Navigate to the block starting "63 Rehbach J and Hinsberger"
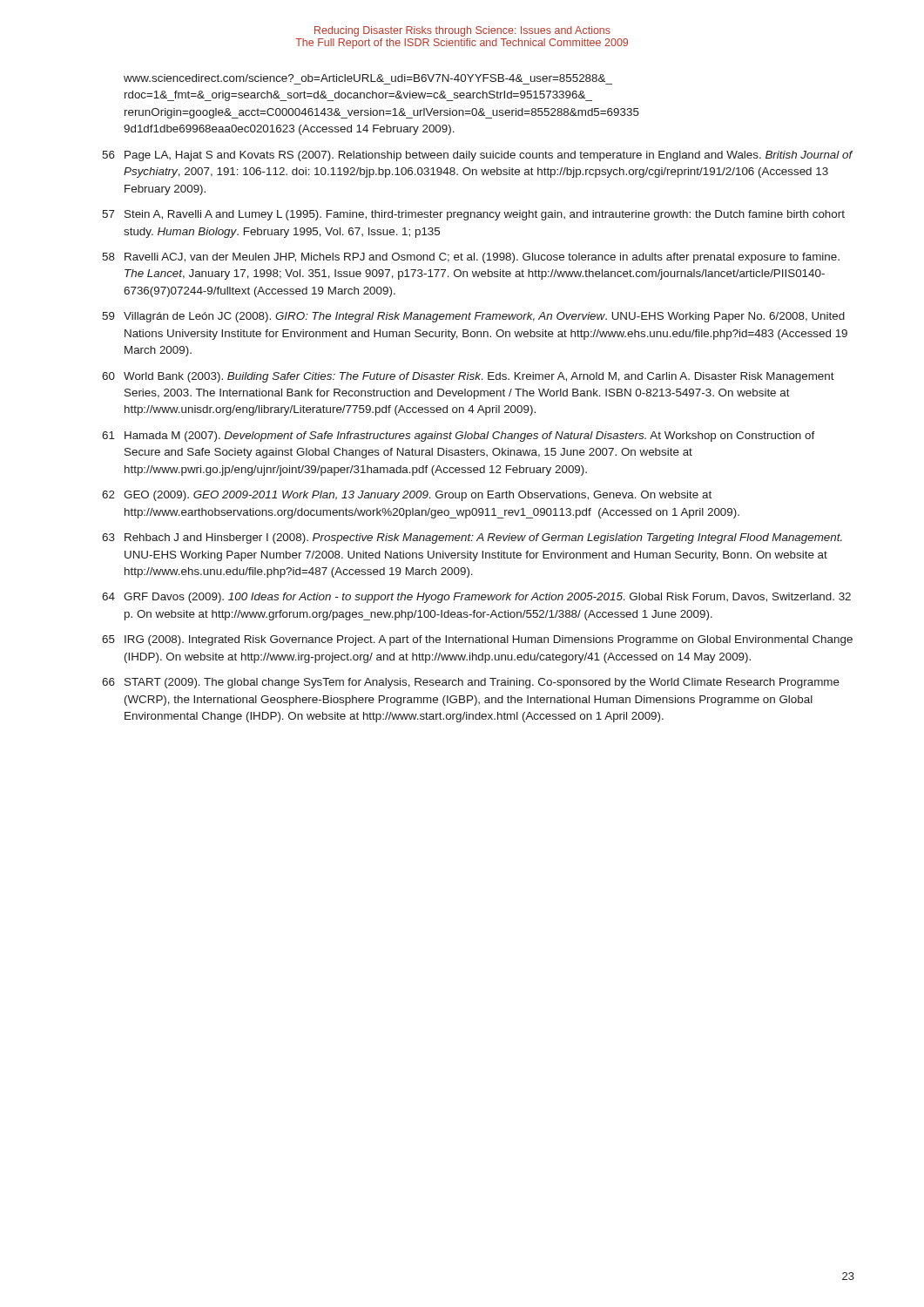The height and width of the screenshot is (1307, 924). pyautogui.click(x=471, y=554)
